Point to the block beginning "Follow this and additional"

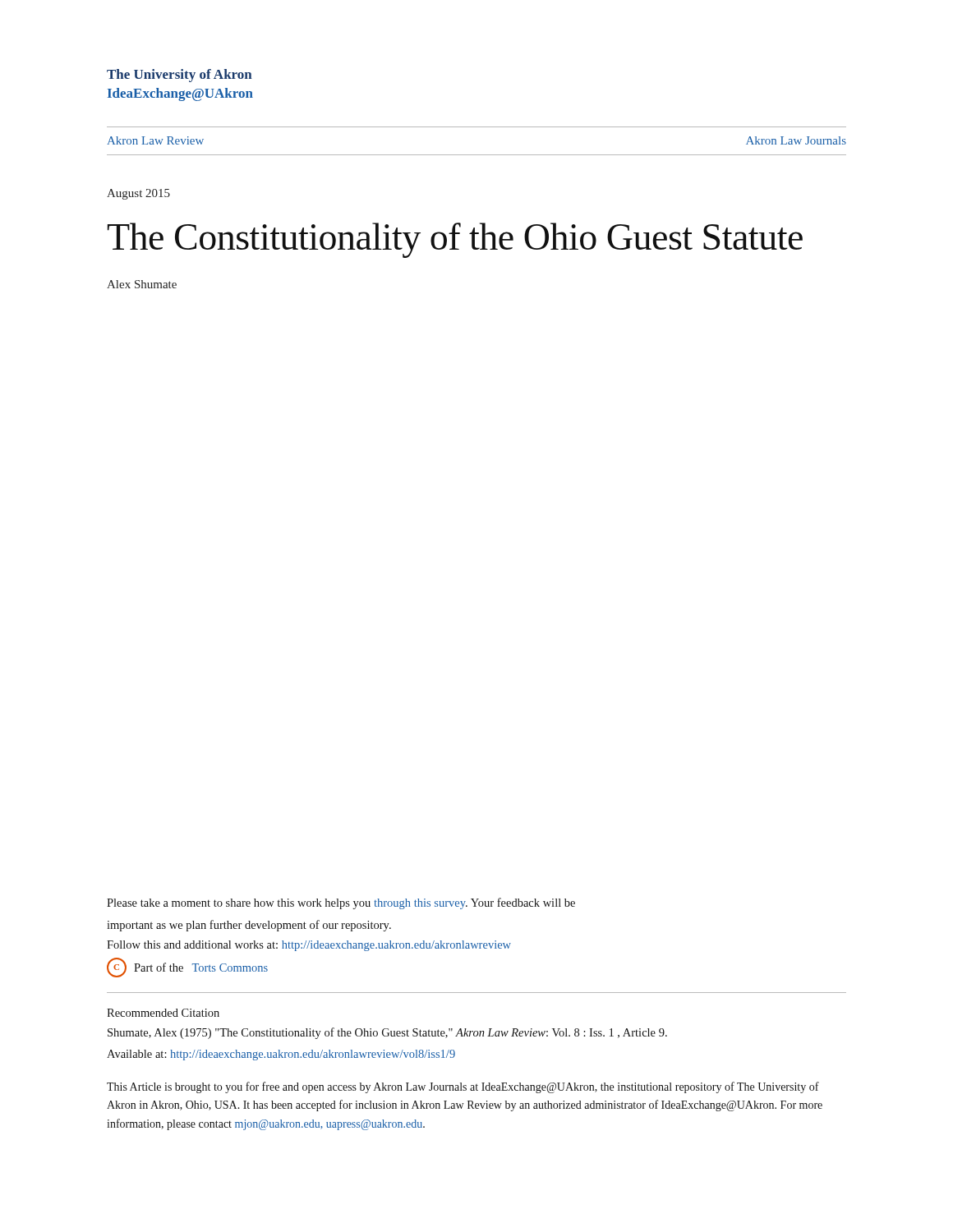tap(309, 945)
